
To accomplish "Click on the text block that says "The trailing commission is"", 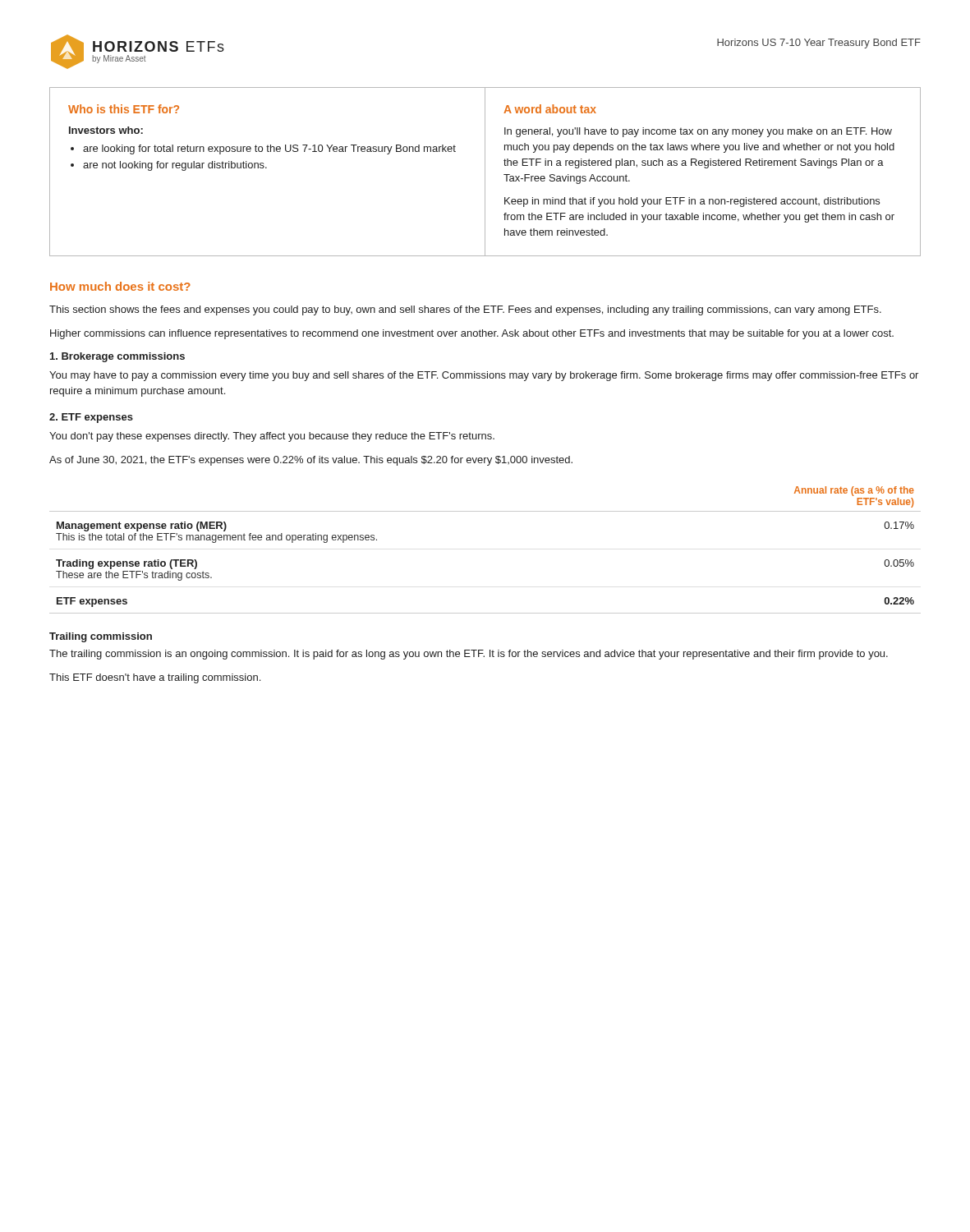I will coord(469,653).
